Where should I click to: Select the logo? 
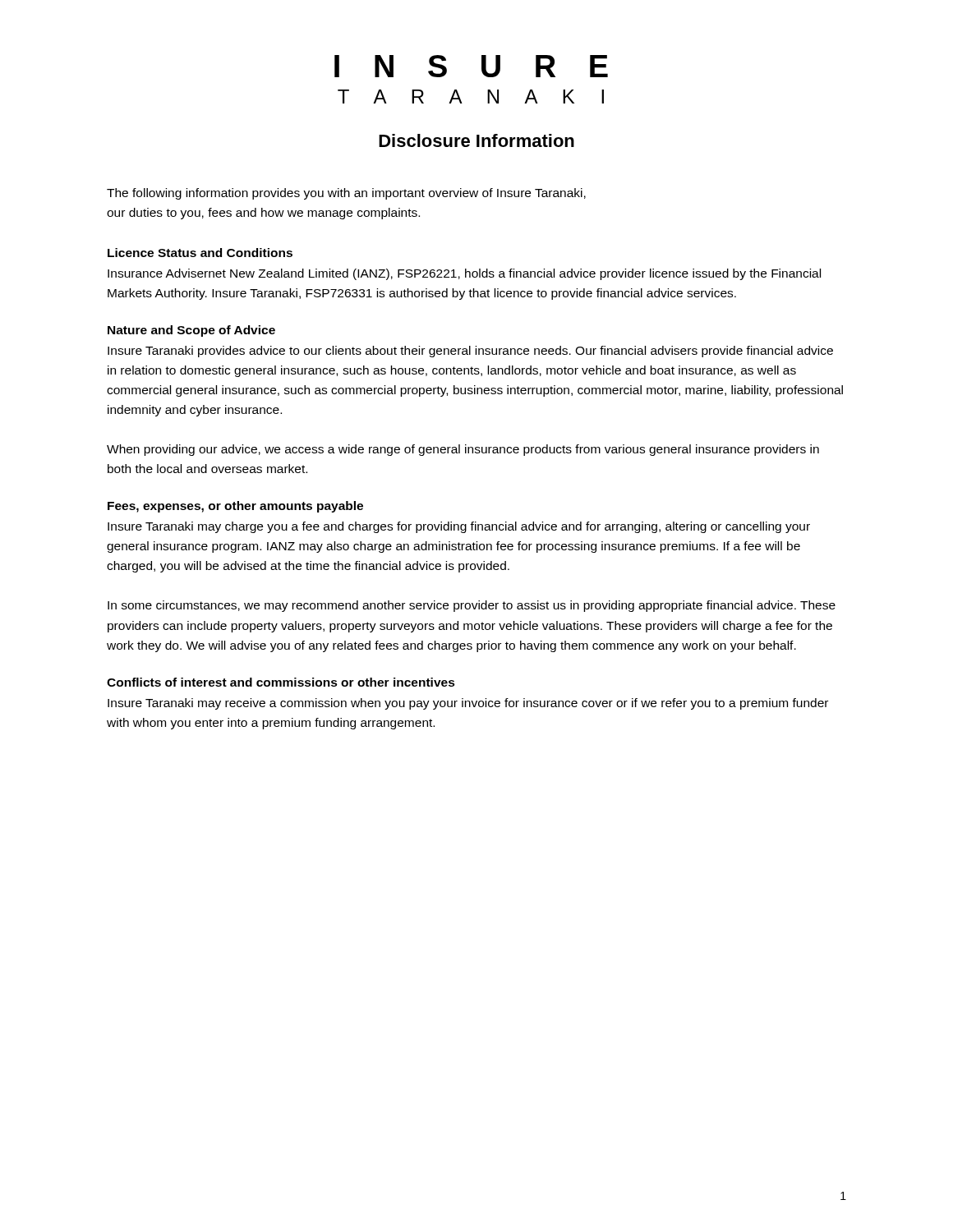(476, 79)
